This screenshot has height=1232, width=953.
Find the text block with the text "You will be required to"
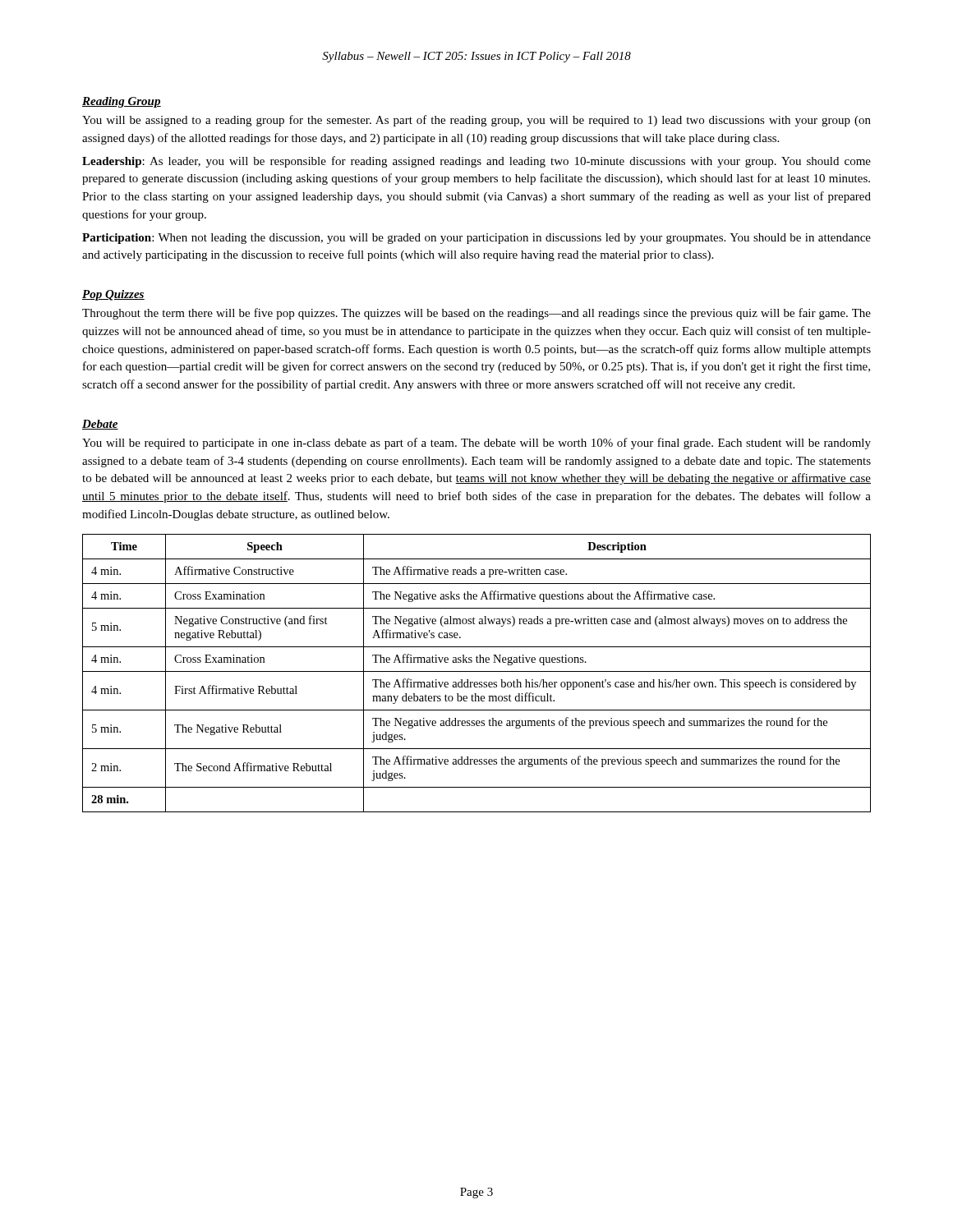476,478
